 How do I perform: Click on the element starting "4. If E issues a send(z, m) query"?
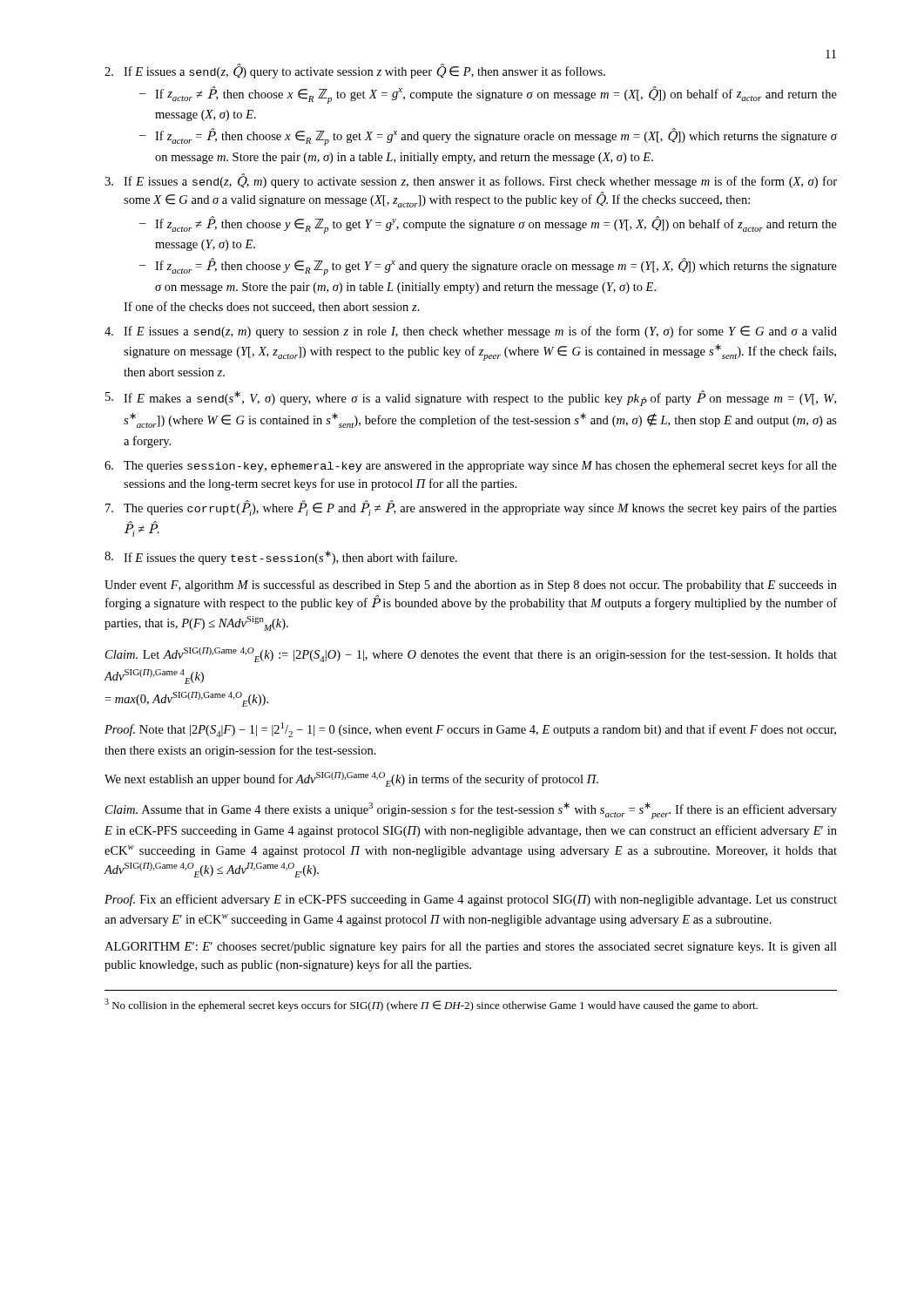coord(471,352)
